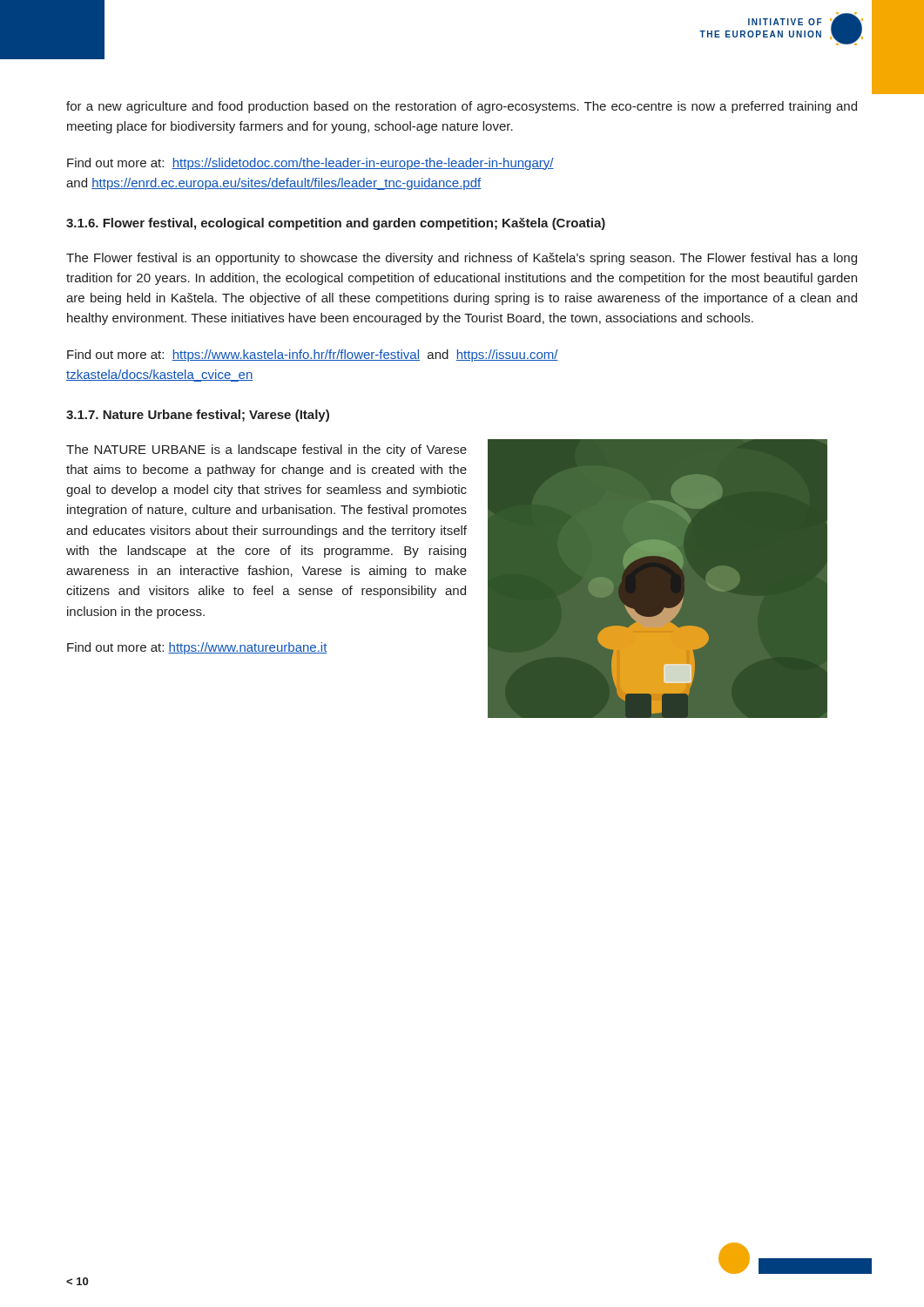Point to the block beginning "for a new agriculture and food"
This screenshot has width=924, height=1307.
click(462, 116)
